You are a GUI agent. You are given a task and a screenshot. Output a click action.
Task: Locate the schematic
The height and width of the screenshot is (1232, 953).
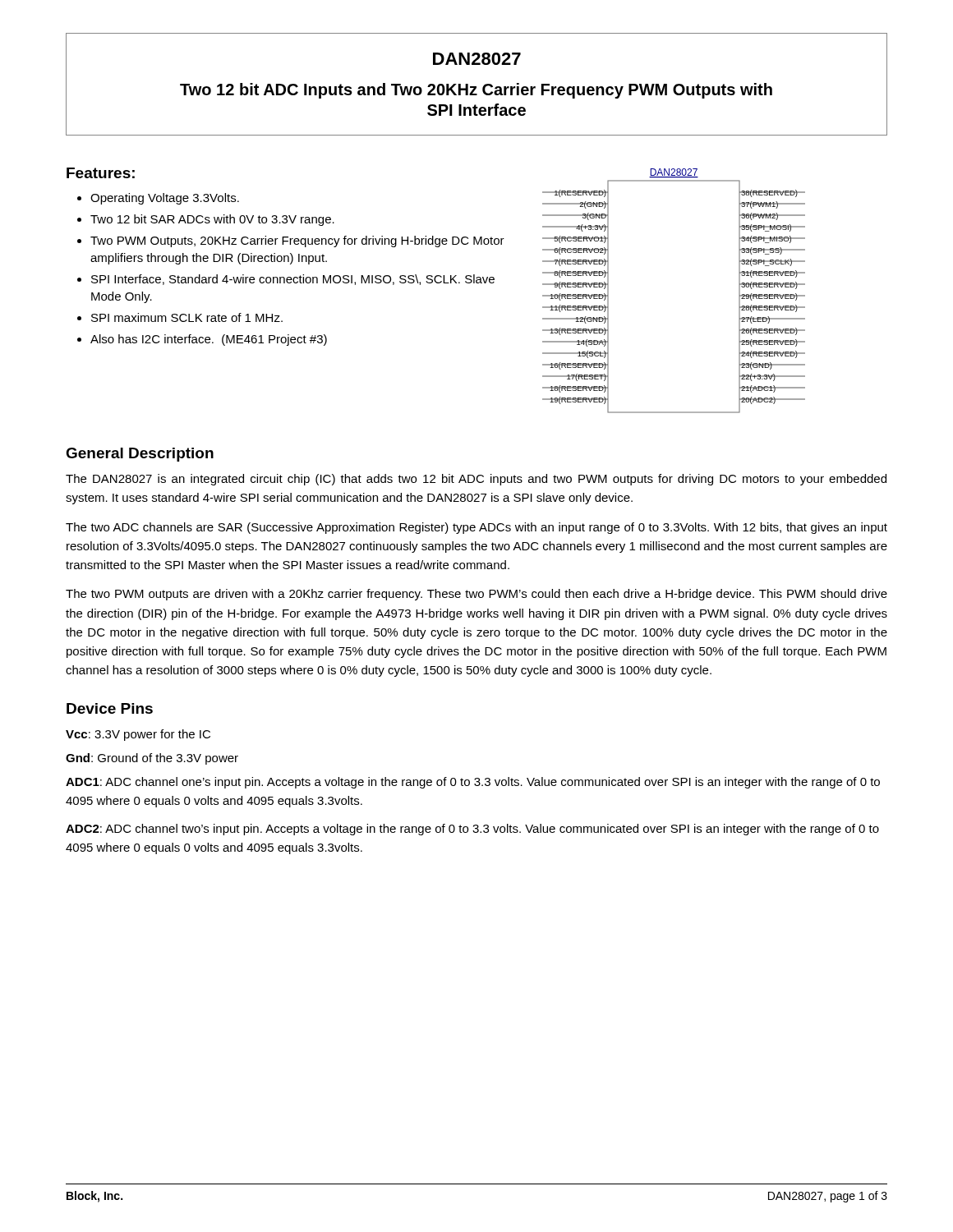pyautogui.click(x=674, y=293)
